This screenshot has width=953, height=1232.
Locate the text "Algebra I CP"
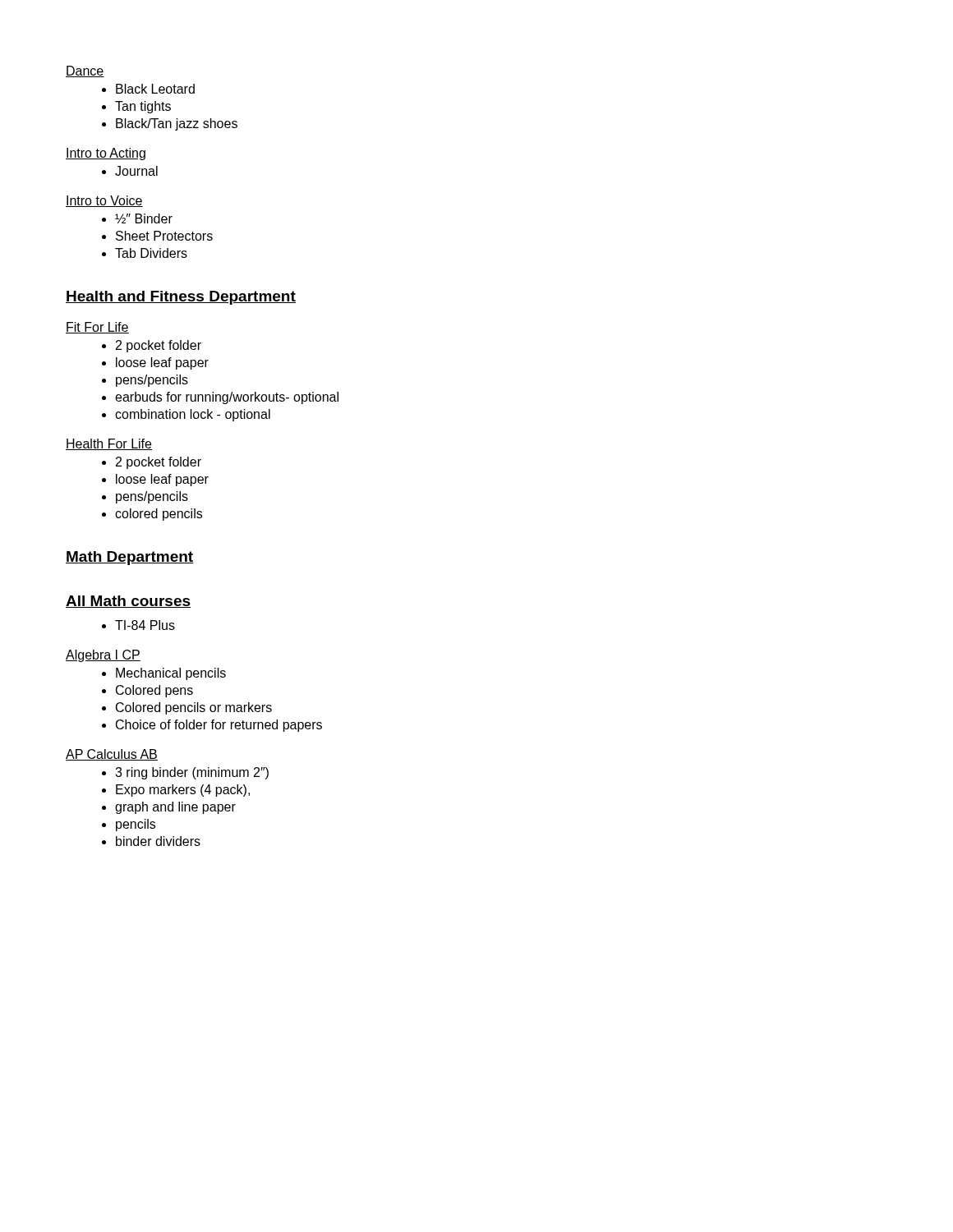103,655
